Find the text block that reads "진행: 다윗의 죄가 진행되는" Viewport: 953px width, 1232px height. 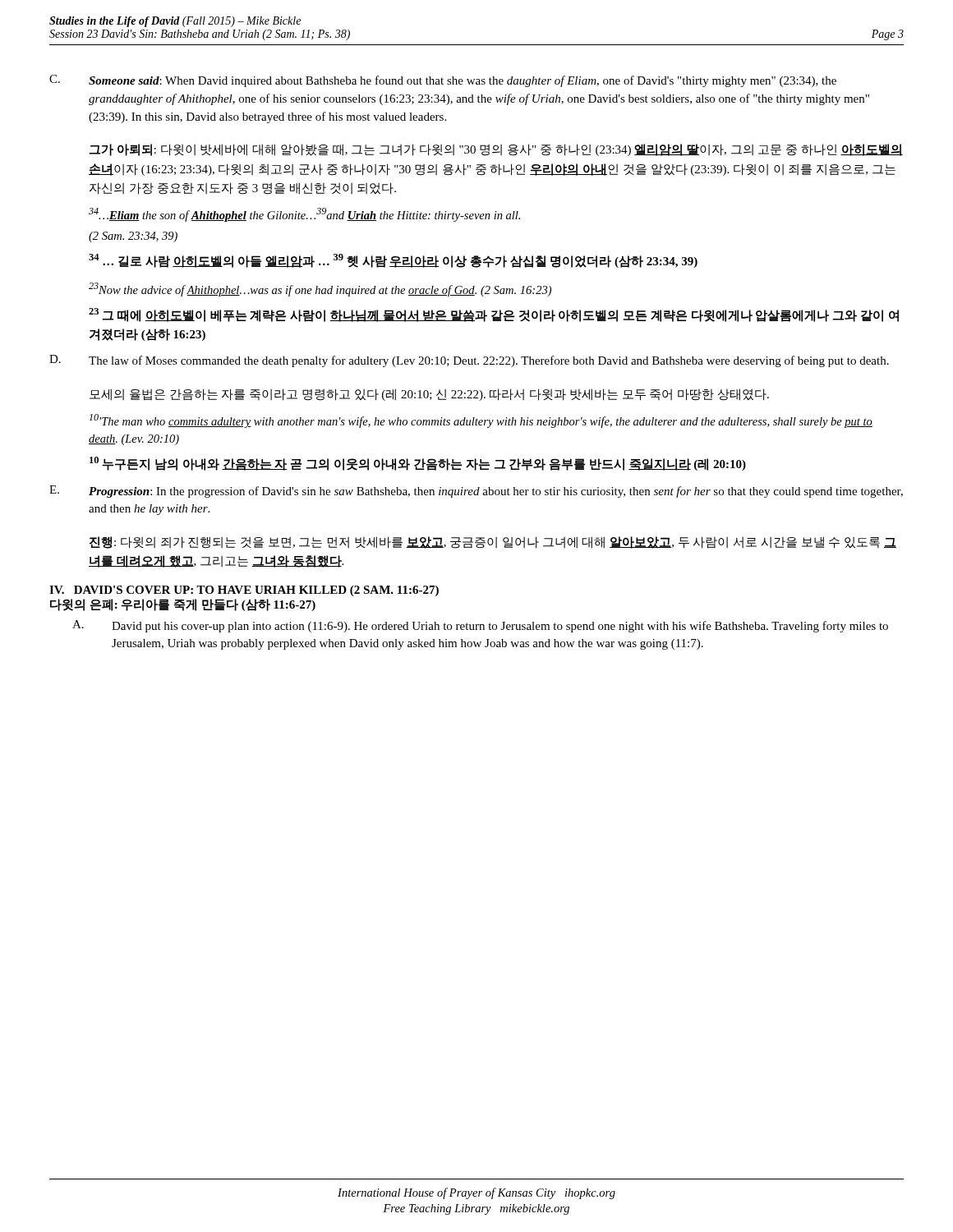[x=496, y=552]
